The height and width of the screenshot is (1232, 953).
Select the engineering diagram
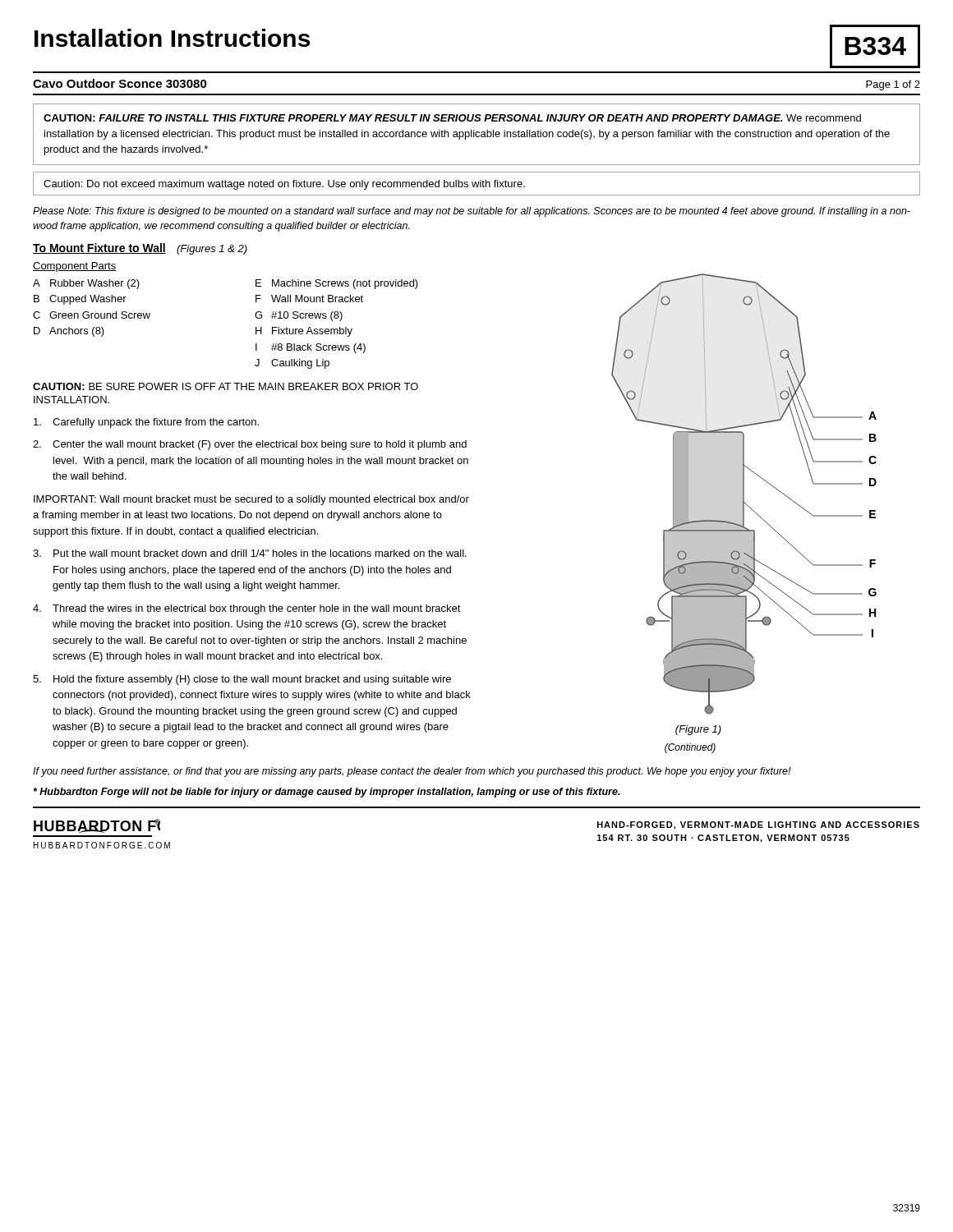coord(698,497)
